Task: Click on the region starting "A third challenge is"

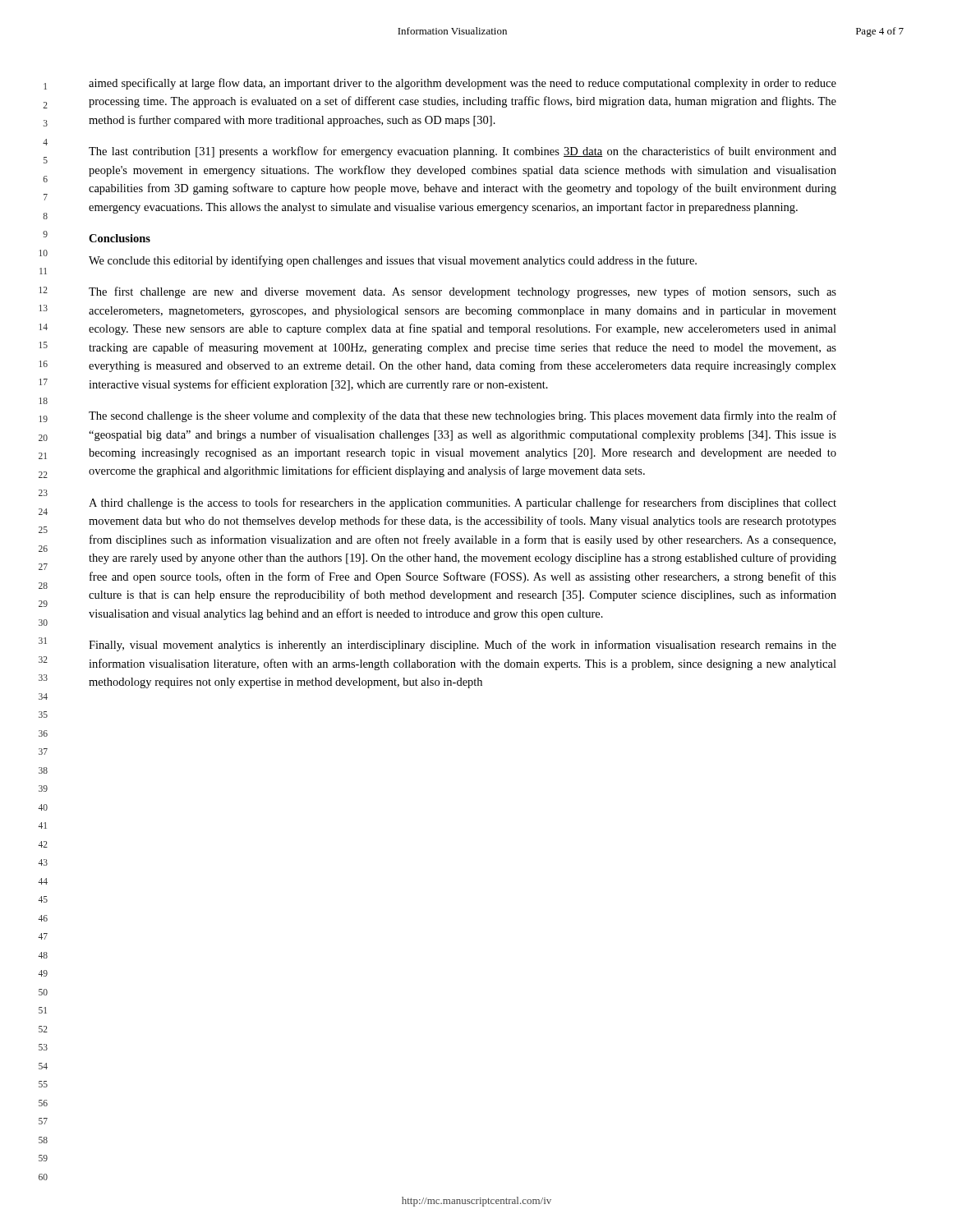Action: click(463, 558)
